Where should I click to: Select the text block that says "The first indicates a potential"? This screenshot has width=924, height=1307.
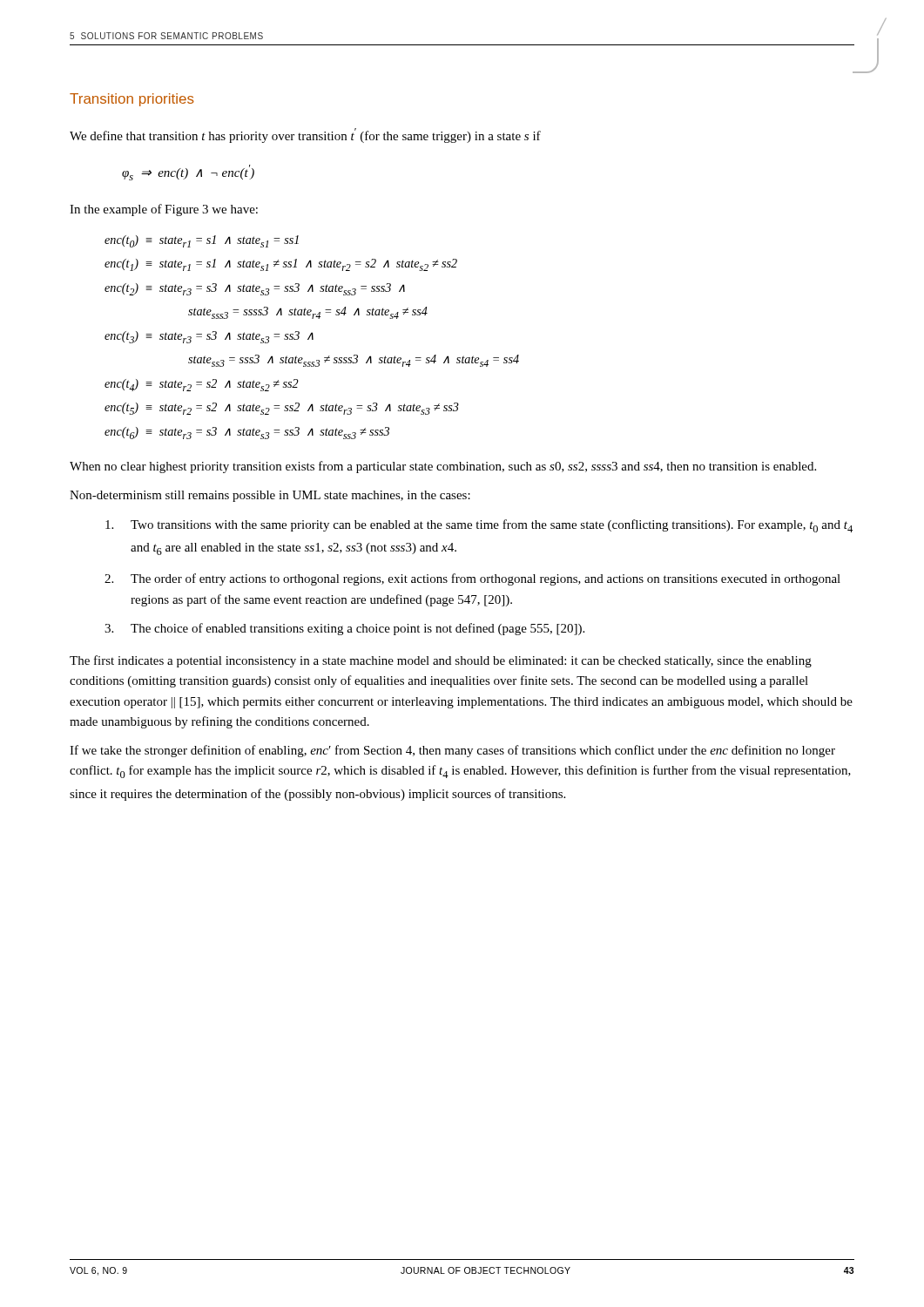(x=461, y=691)
